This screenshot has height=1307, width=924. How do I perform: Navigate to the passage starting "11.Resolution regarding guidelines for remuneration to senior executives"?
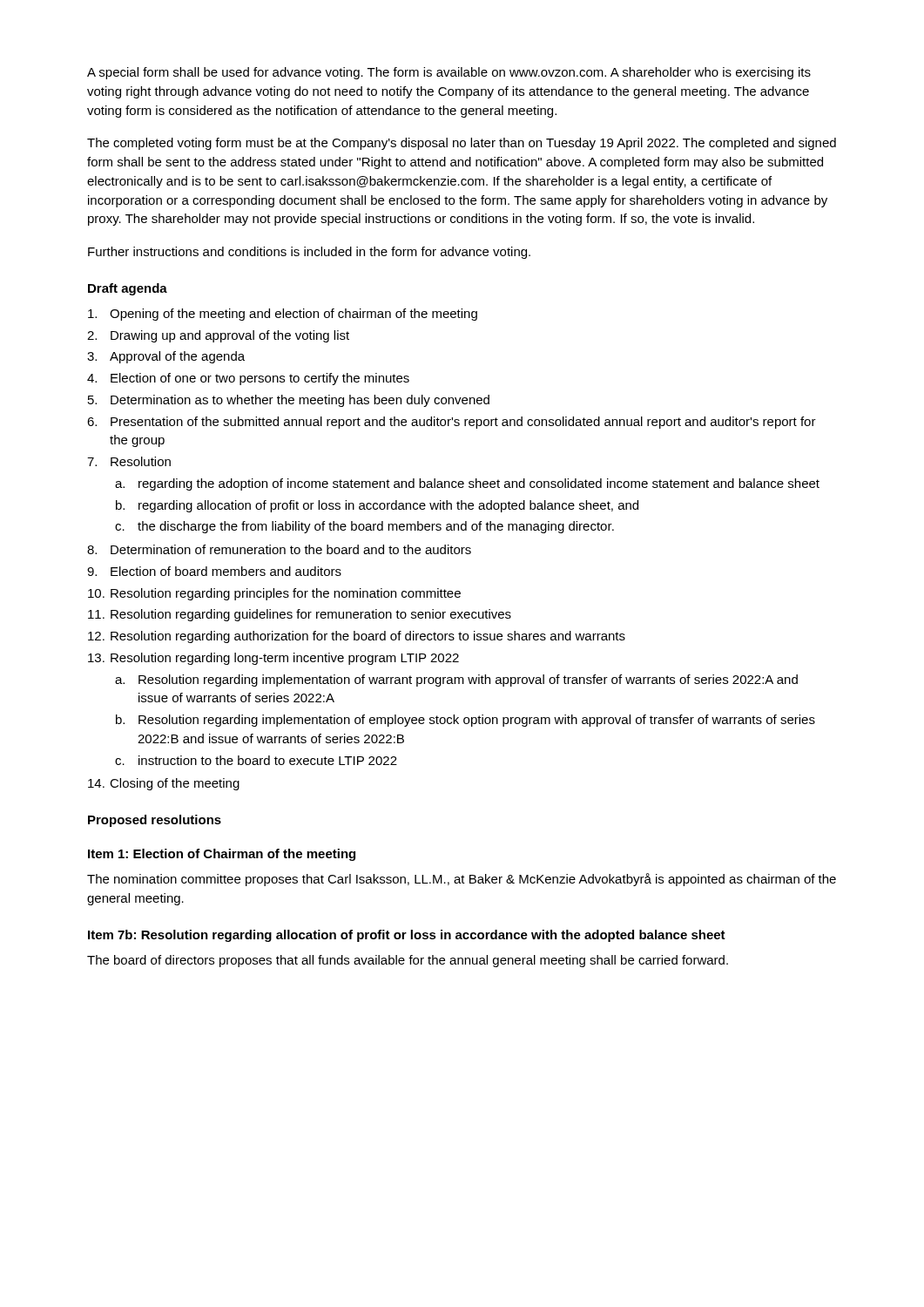(459, 614)
